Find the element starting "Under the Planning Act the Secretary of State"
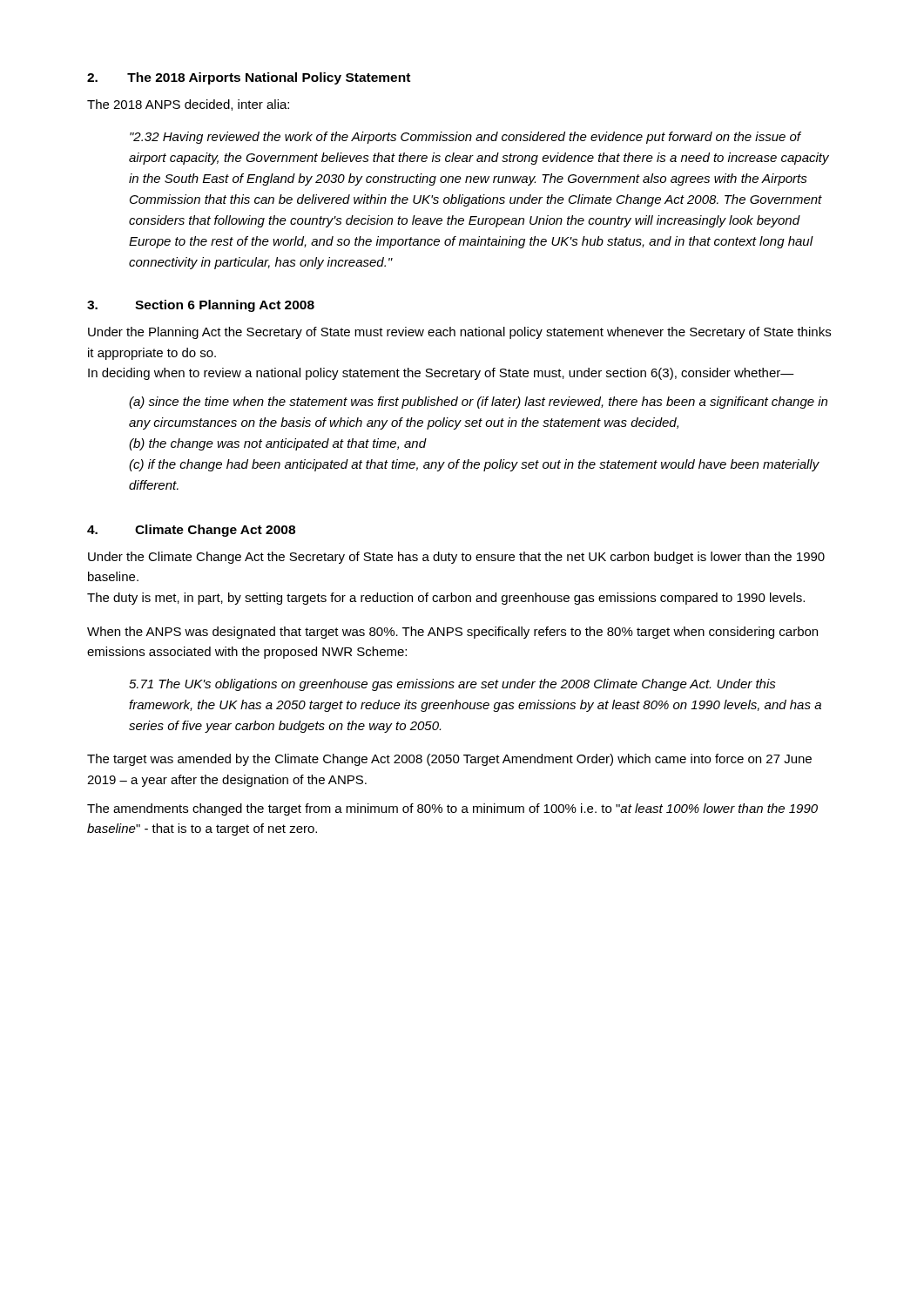 pyautogui.click(x=459, y=333)
